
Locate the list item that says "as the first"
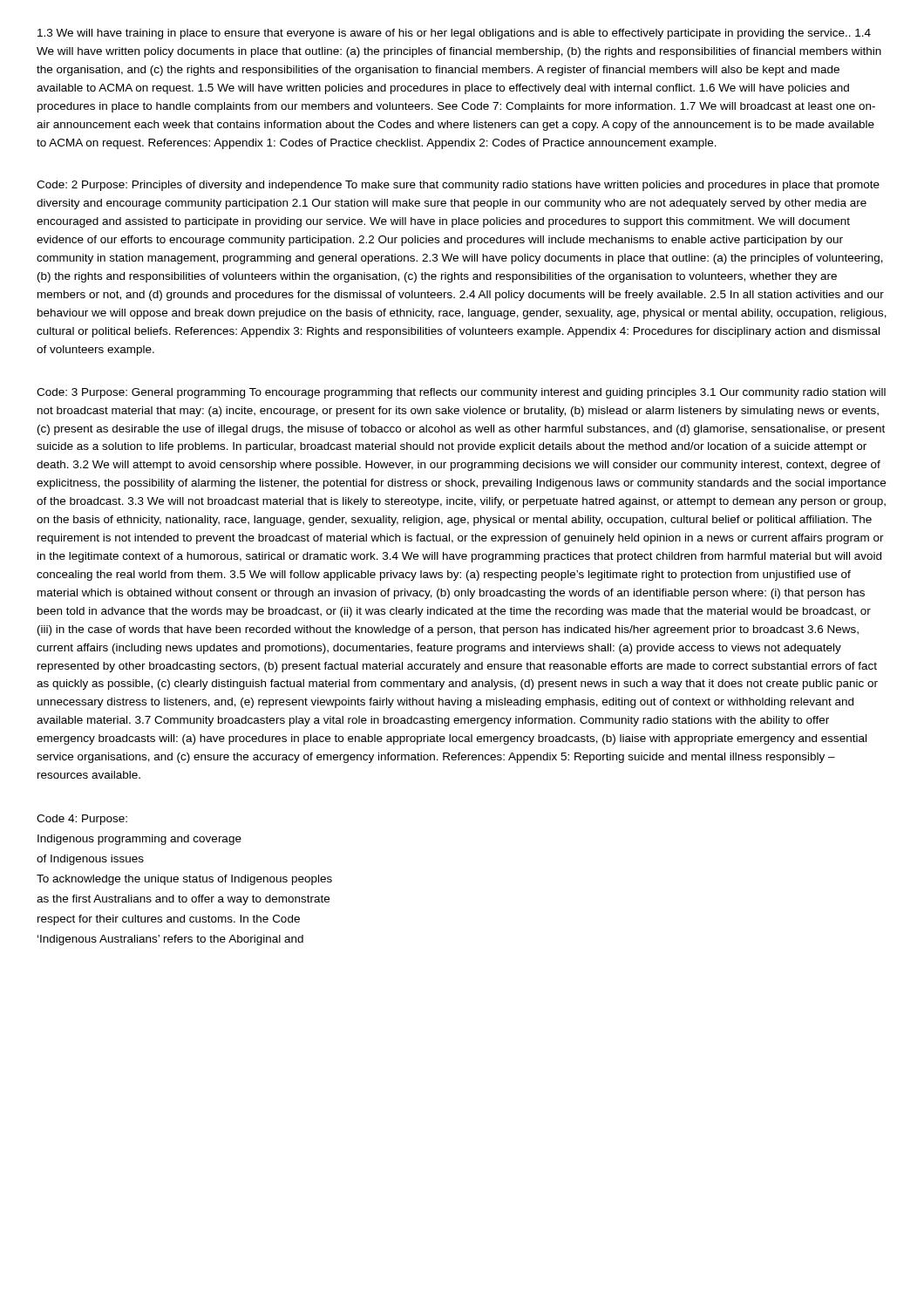click(x=183, y=898)
